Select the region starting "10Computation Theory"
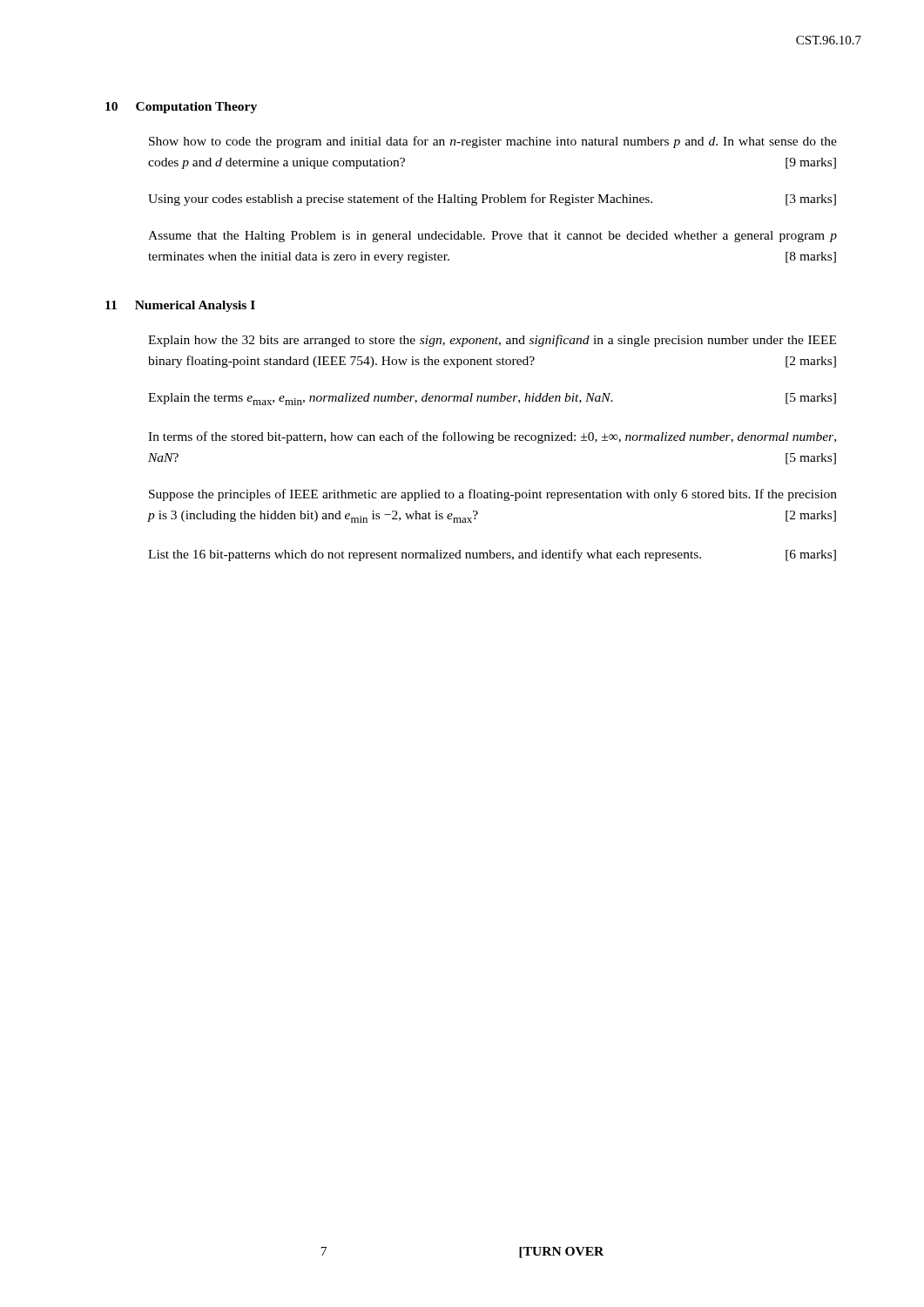 pyautogui.click(x=181, y=106)
